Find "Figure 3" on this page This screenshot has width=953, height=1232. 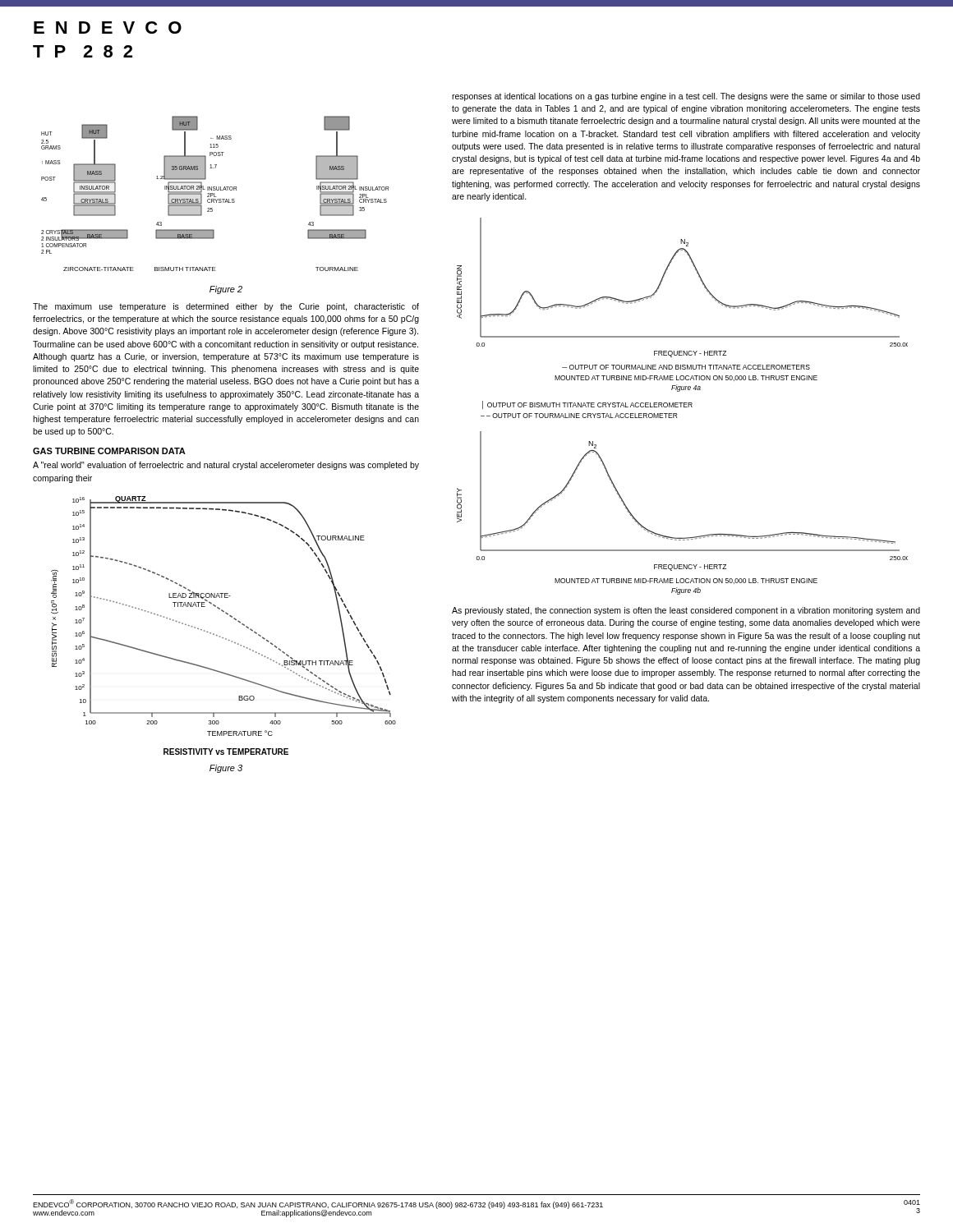click(x=226, y=768)
